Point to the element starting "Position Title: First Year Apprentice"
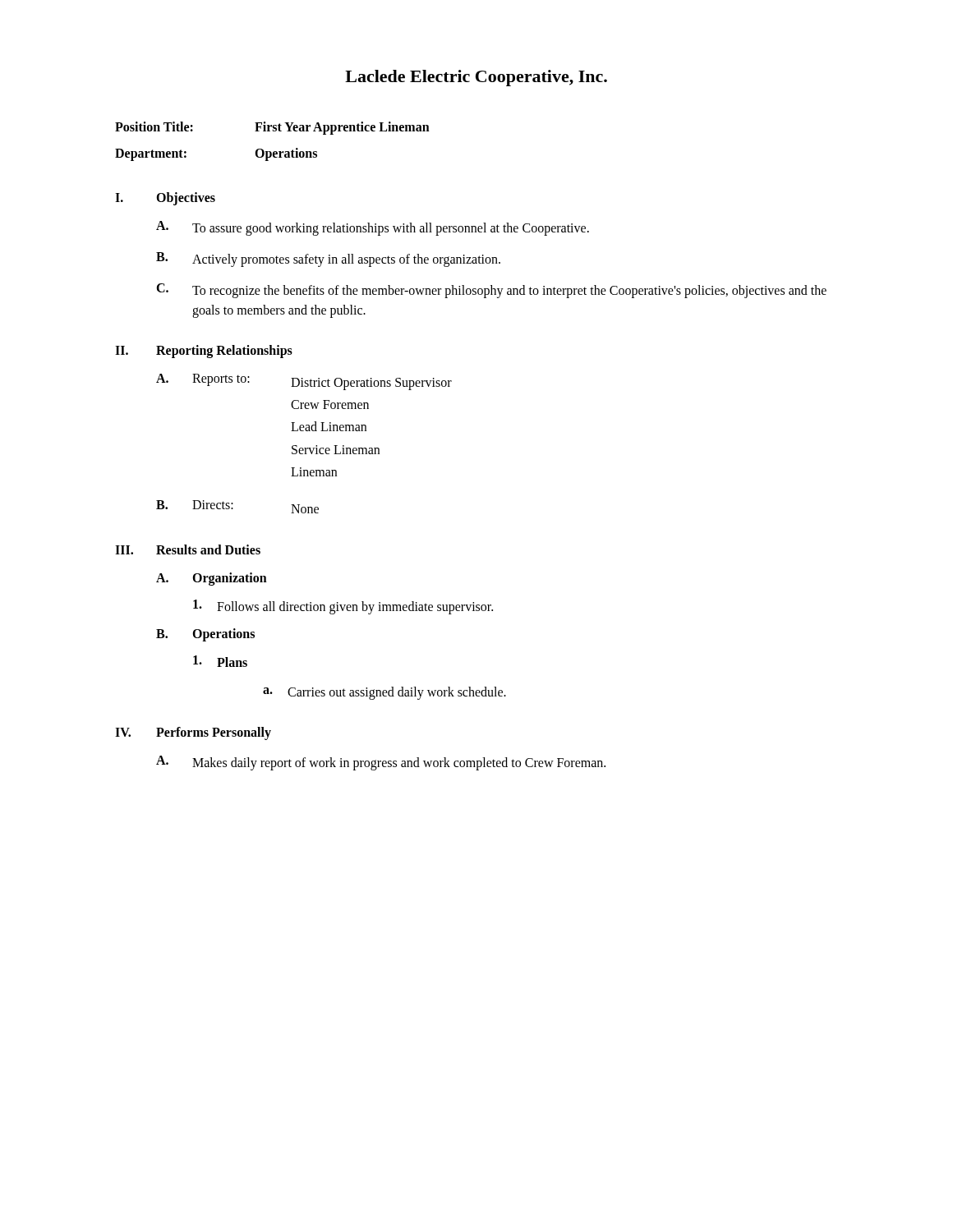The height and width of the screenshot is (1232, 953). [x=272, y=128]
